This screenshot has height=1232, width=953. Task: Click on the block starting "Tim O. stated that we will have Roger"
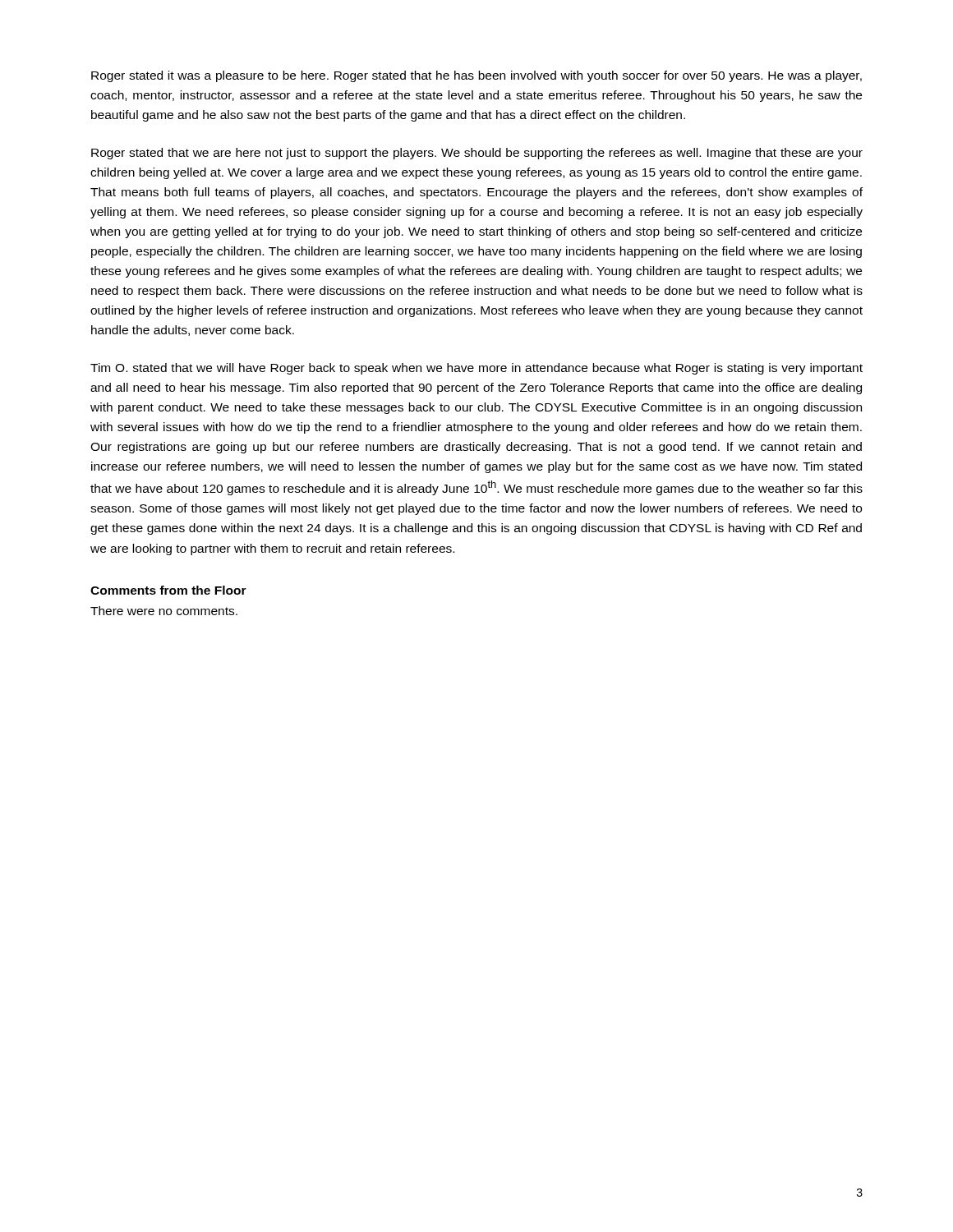point(476,458)
